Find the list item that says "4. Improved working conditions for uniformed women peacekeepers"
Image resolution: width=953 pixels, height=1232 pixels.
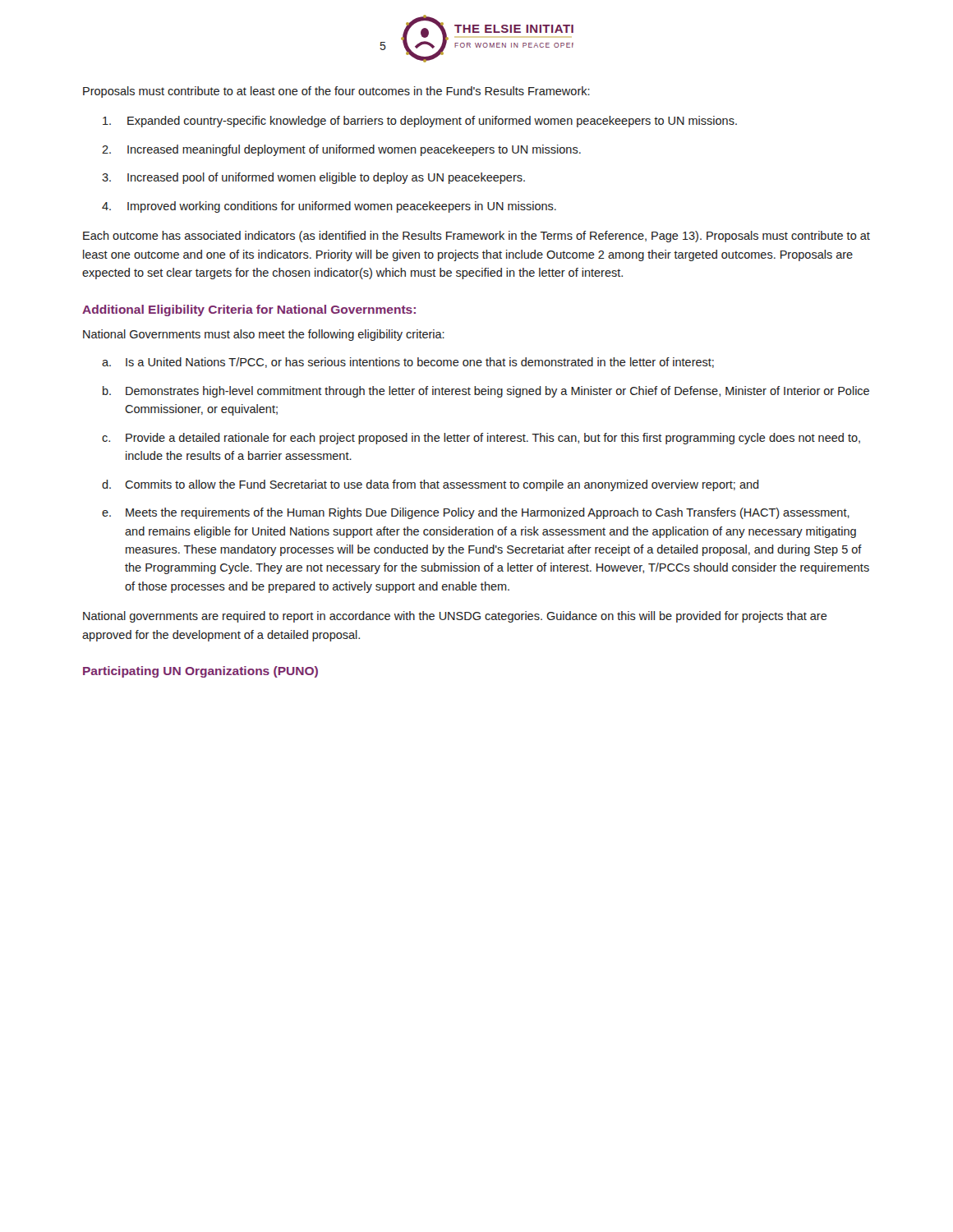pos(329,206)
